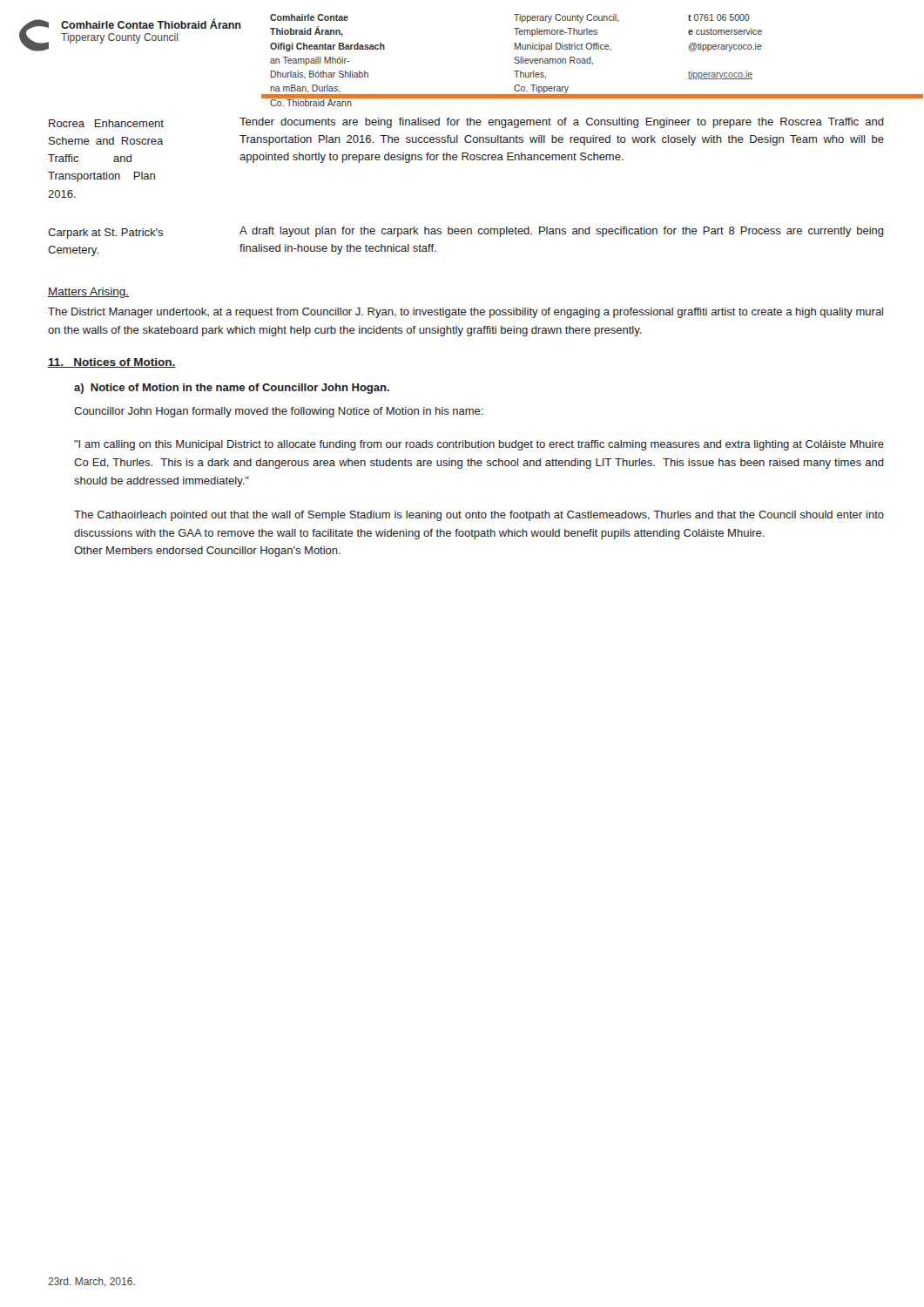Click on the section header that reads "11. Notices of Motion."
This screenshot has width=924, height=1307.
pyautogui.click(x=112, y=362)
